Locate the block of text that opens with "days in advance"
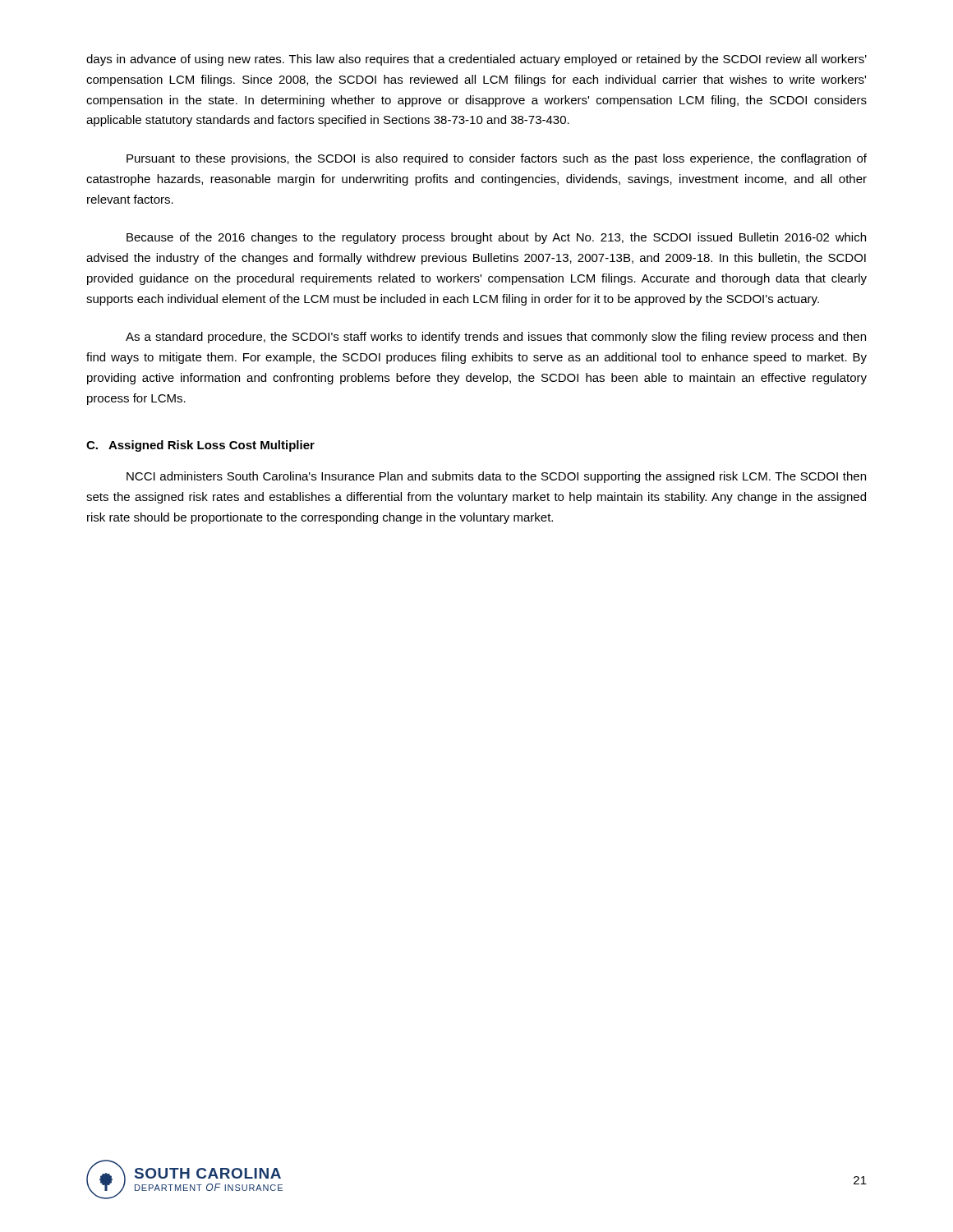Screen dimensions: 1232x953 (x=476, y=90)
